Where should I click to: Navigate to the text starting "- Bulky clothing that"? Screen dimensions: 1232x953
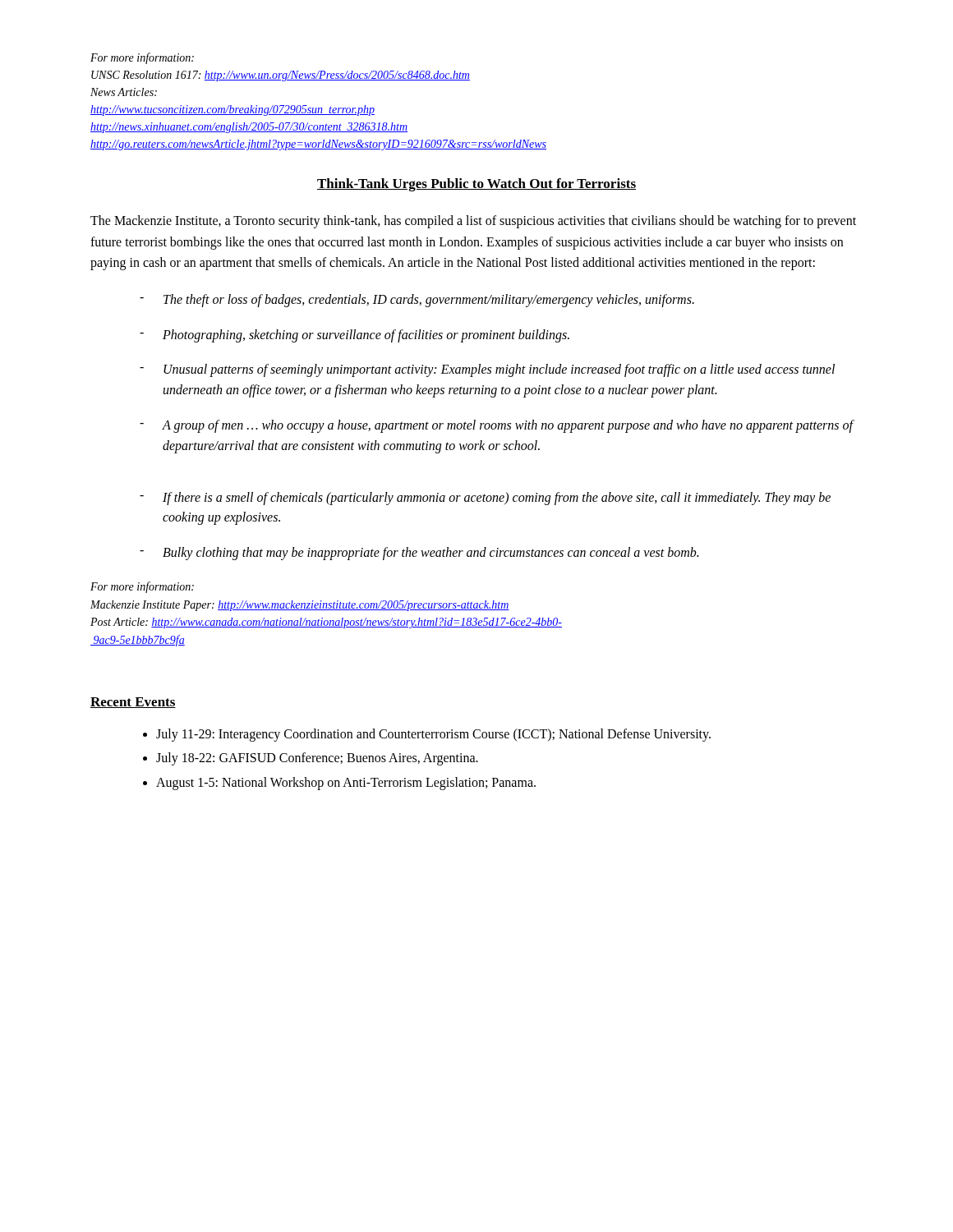point(420,553)
